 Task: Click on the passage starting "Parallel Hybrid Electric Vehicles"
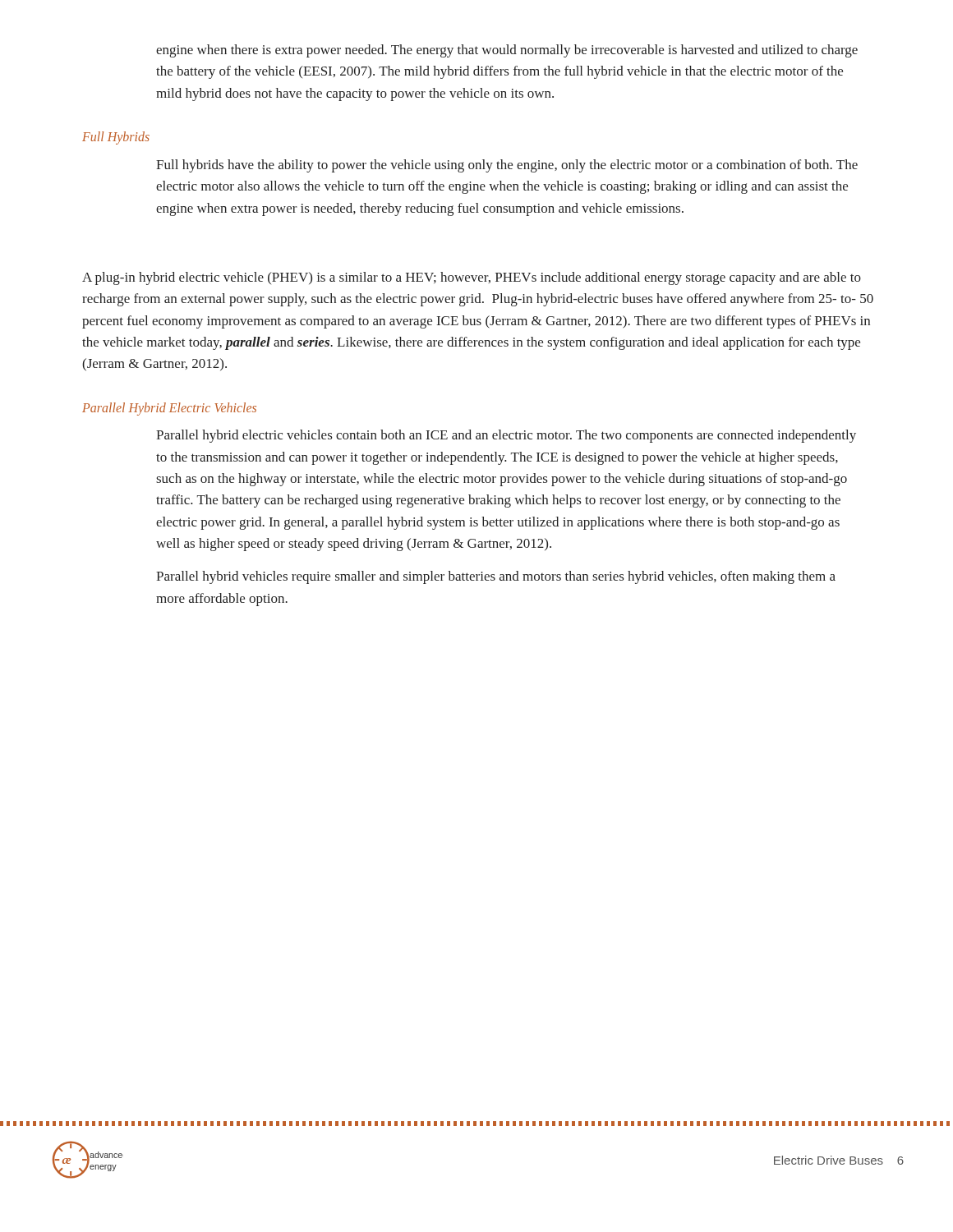169,409
